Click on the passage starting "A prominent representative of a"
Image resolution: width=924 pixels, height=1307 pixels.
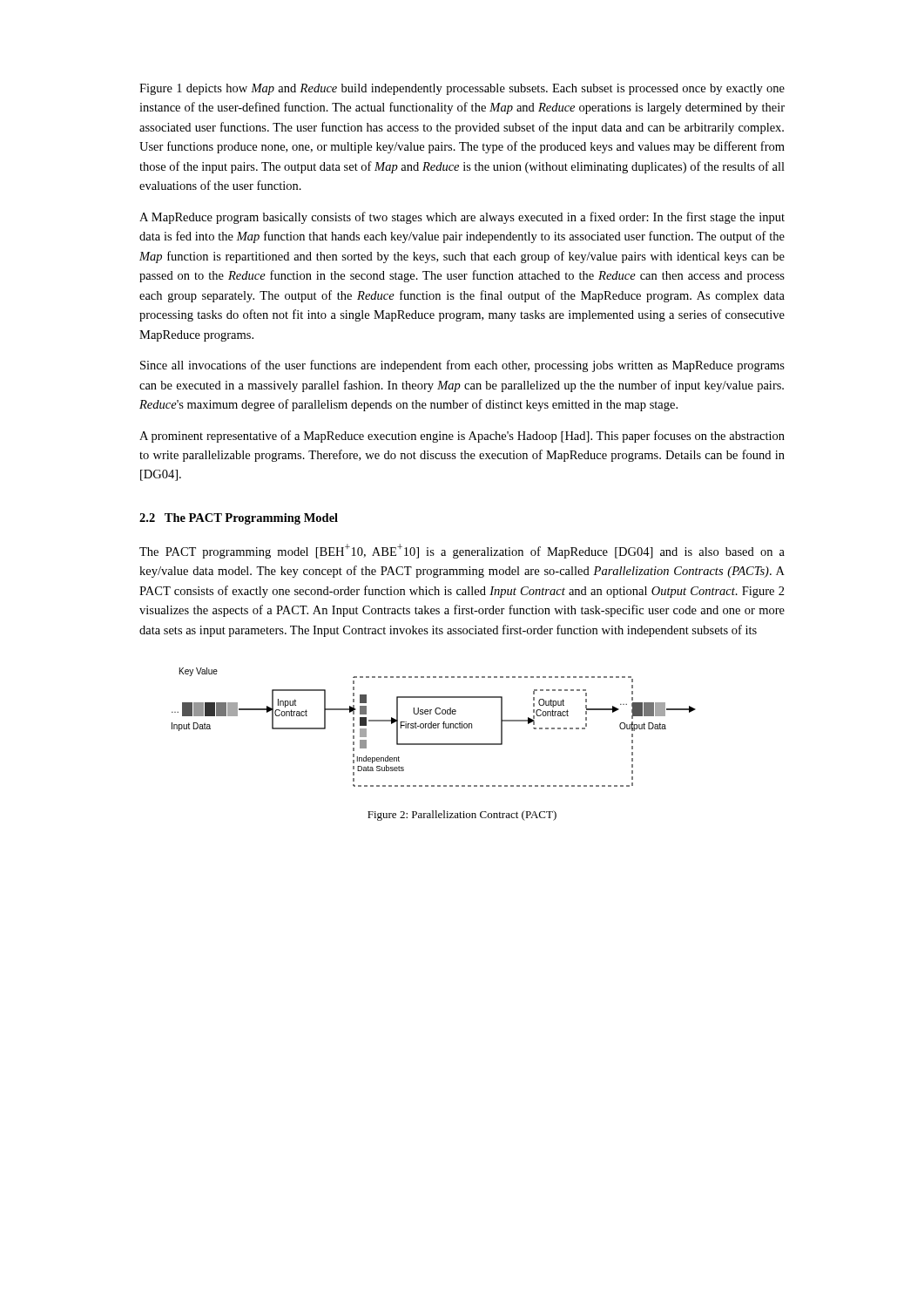coord(462,455)
